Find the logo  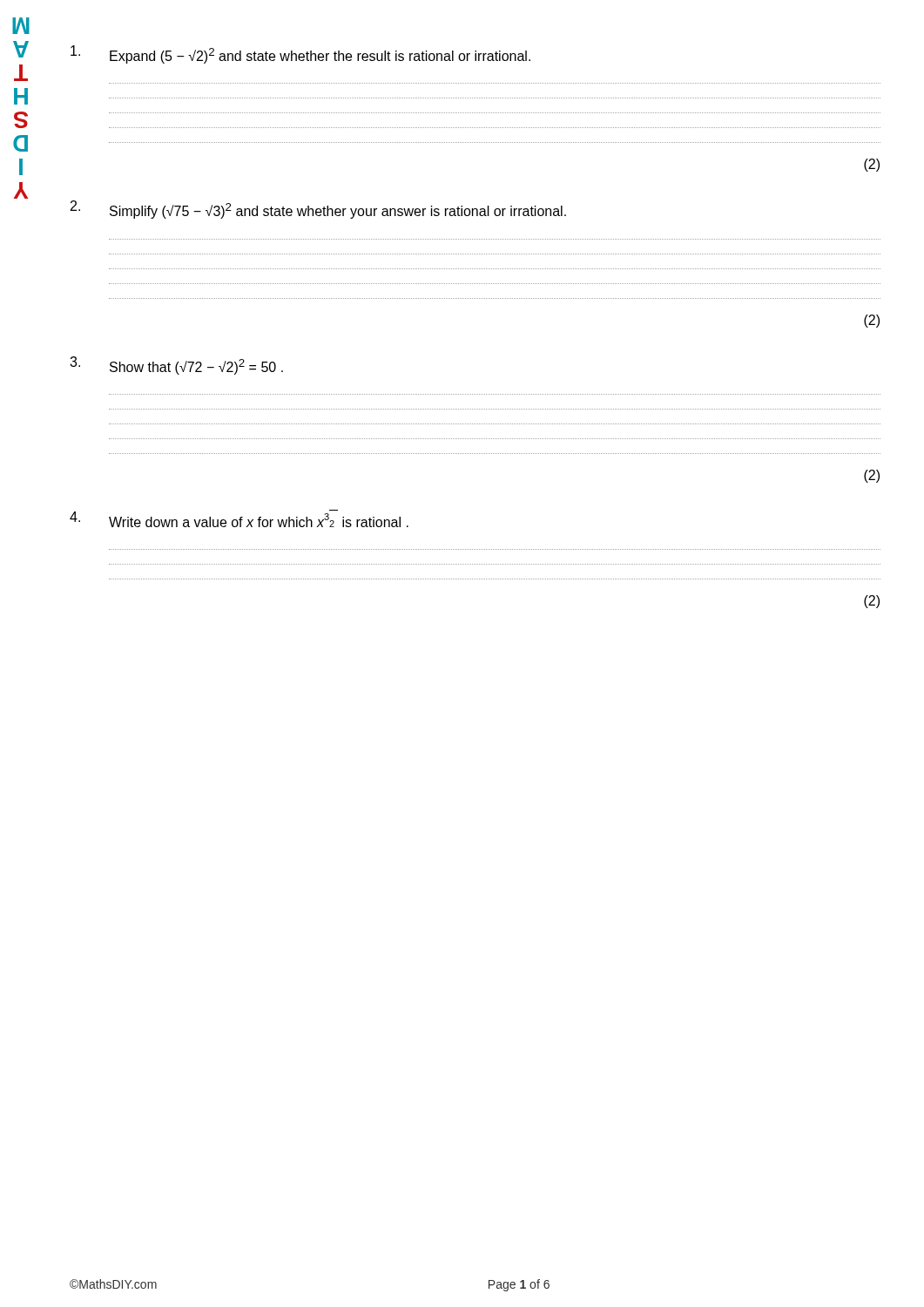click(21, 122)
